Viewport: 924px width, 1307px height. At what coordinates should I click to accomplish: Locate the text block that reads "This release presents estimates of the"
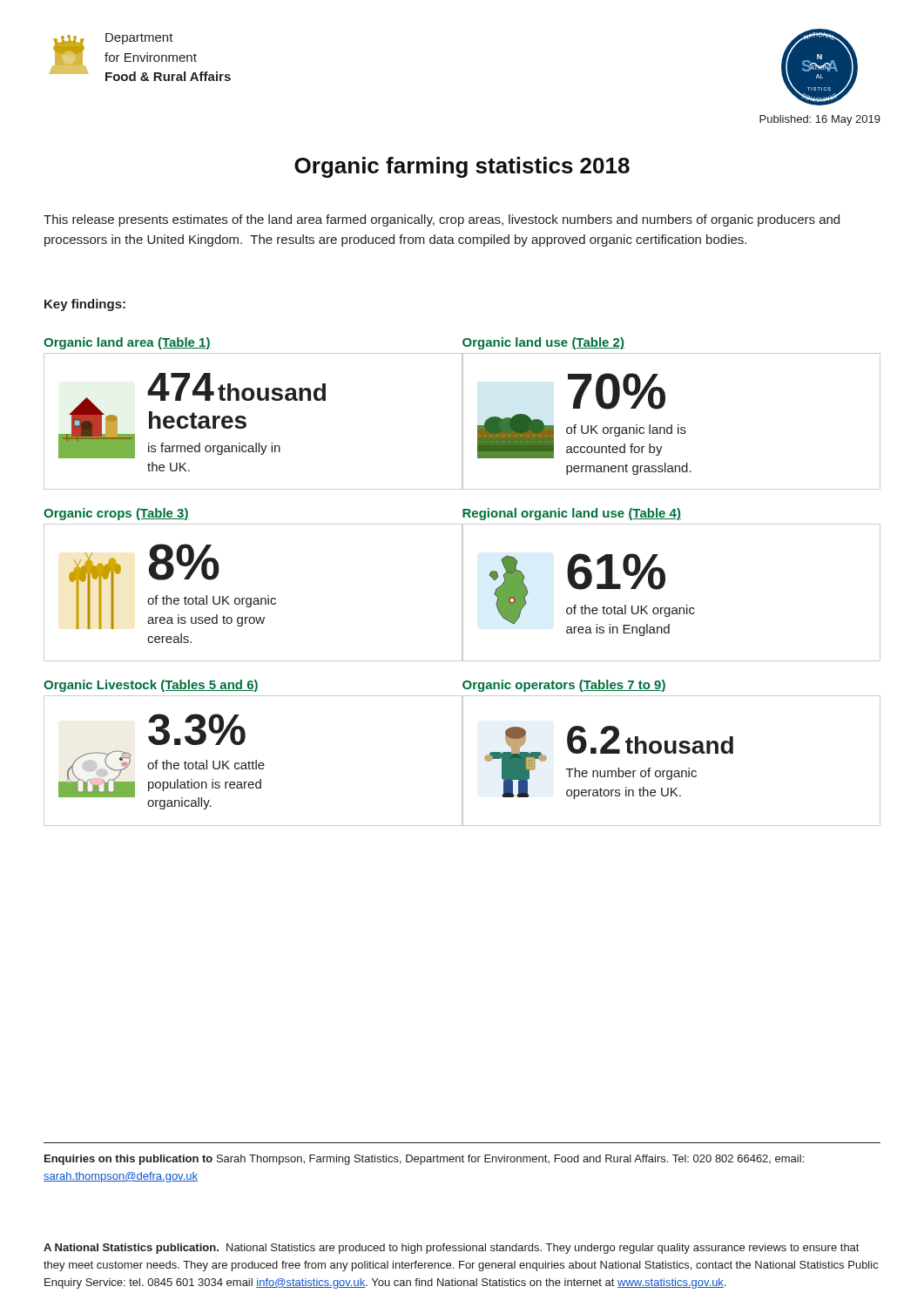pos(442,229)
